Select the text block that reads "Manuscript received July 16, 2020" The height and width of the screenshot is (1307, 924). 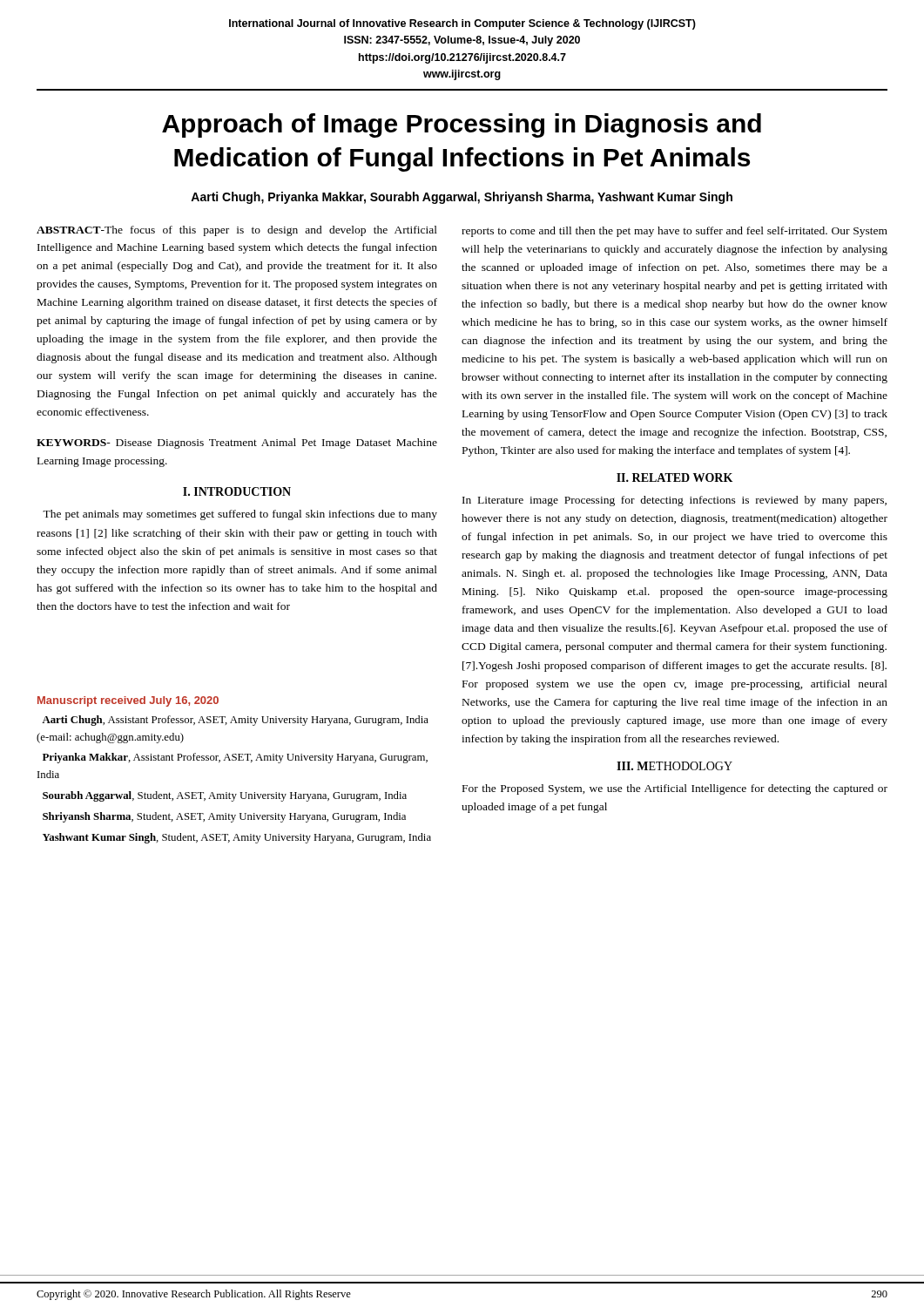237,770
